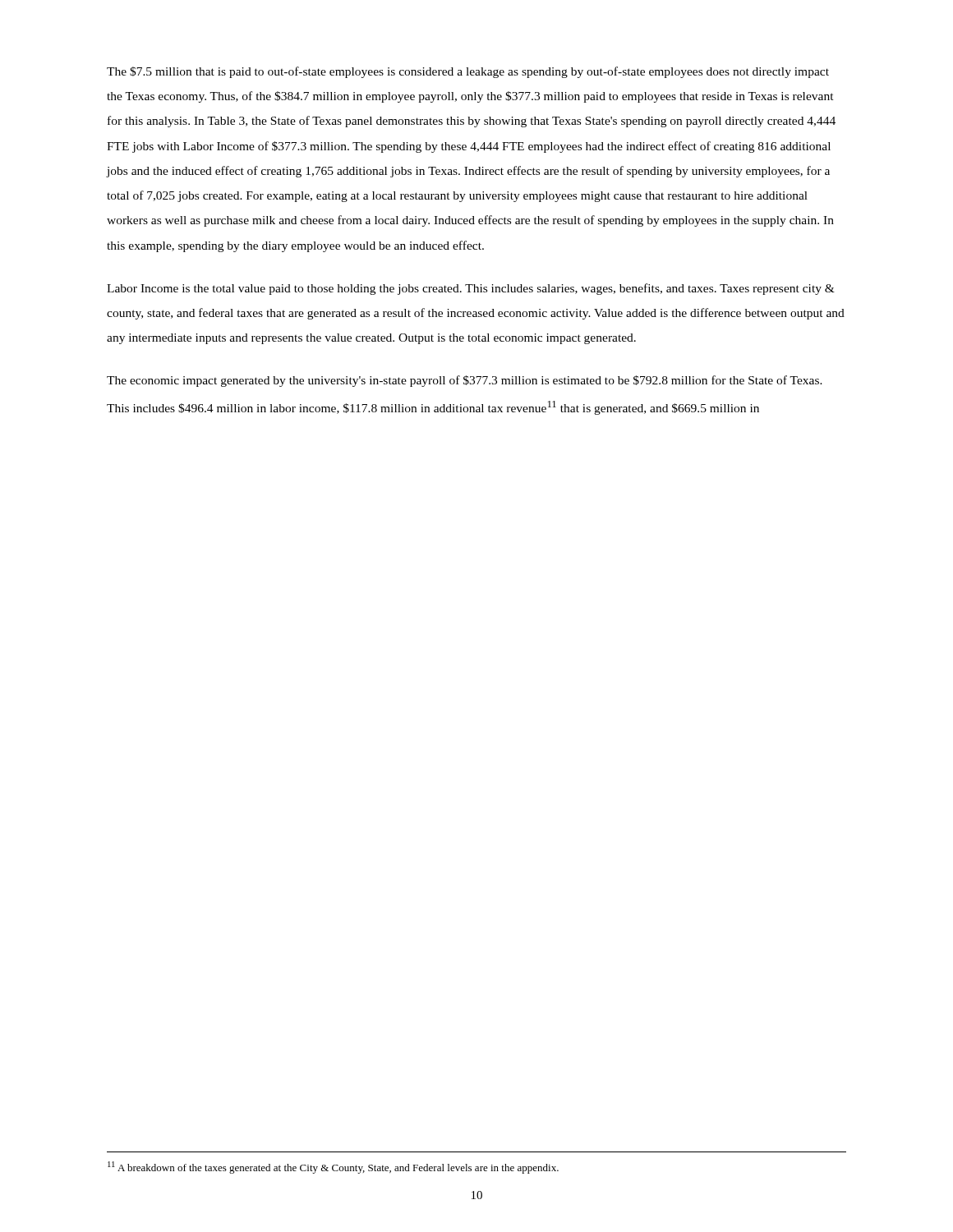Select the passage starting "11 A breakdown of the taxes"

(x=333, y=1167)
